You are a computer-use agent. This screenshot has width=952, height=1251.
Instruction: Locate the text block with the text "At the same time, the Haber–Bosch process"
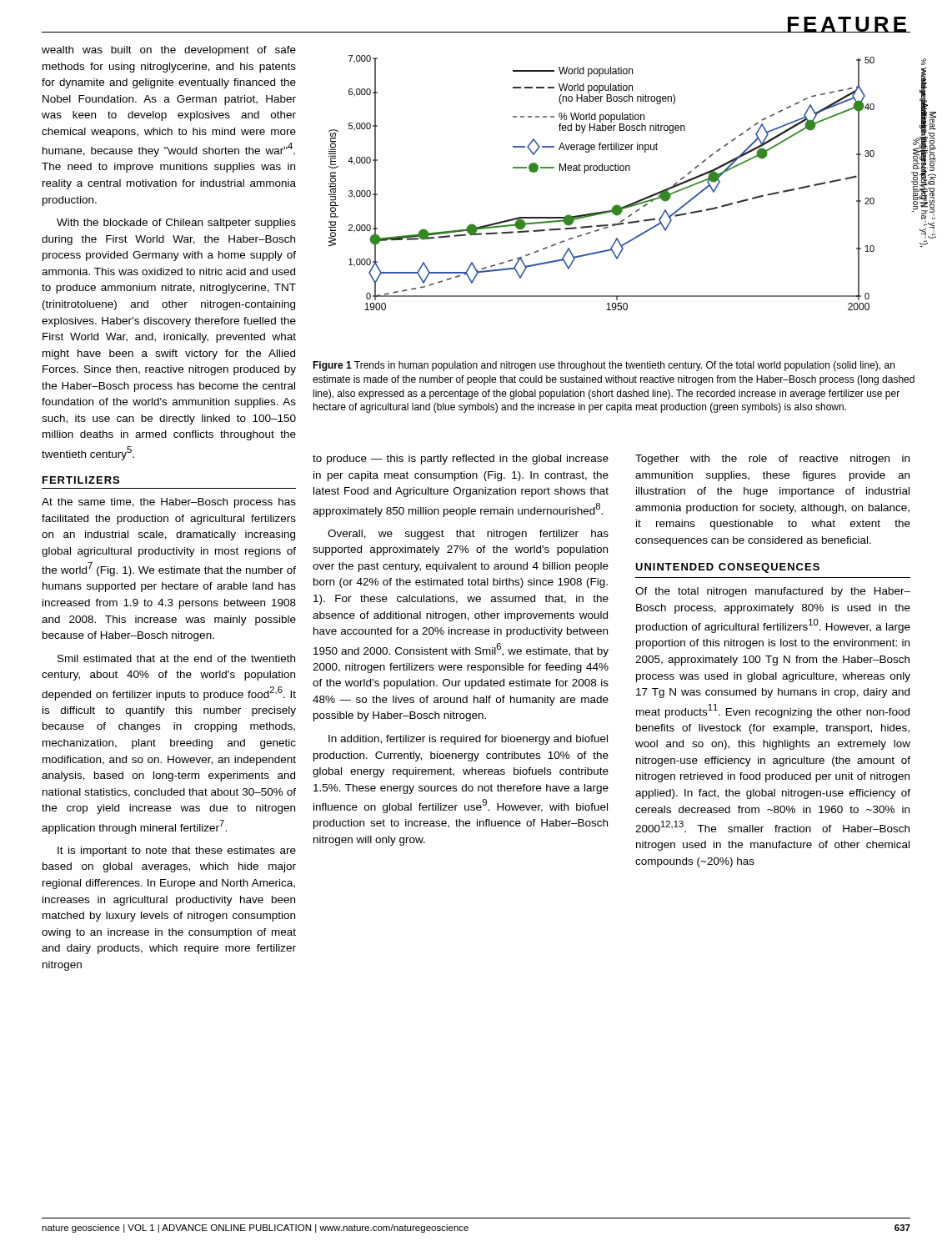(x=169, y=733)
